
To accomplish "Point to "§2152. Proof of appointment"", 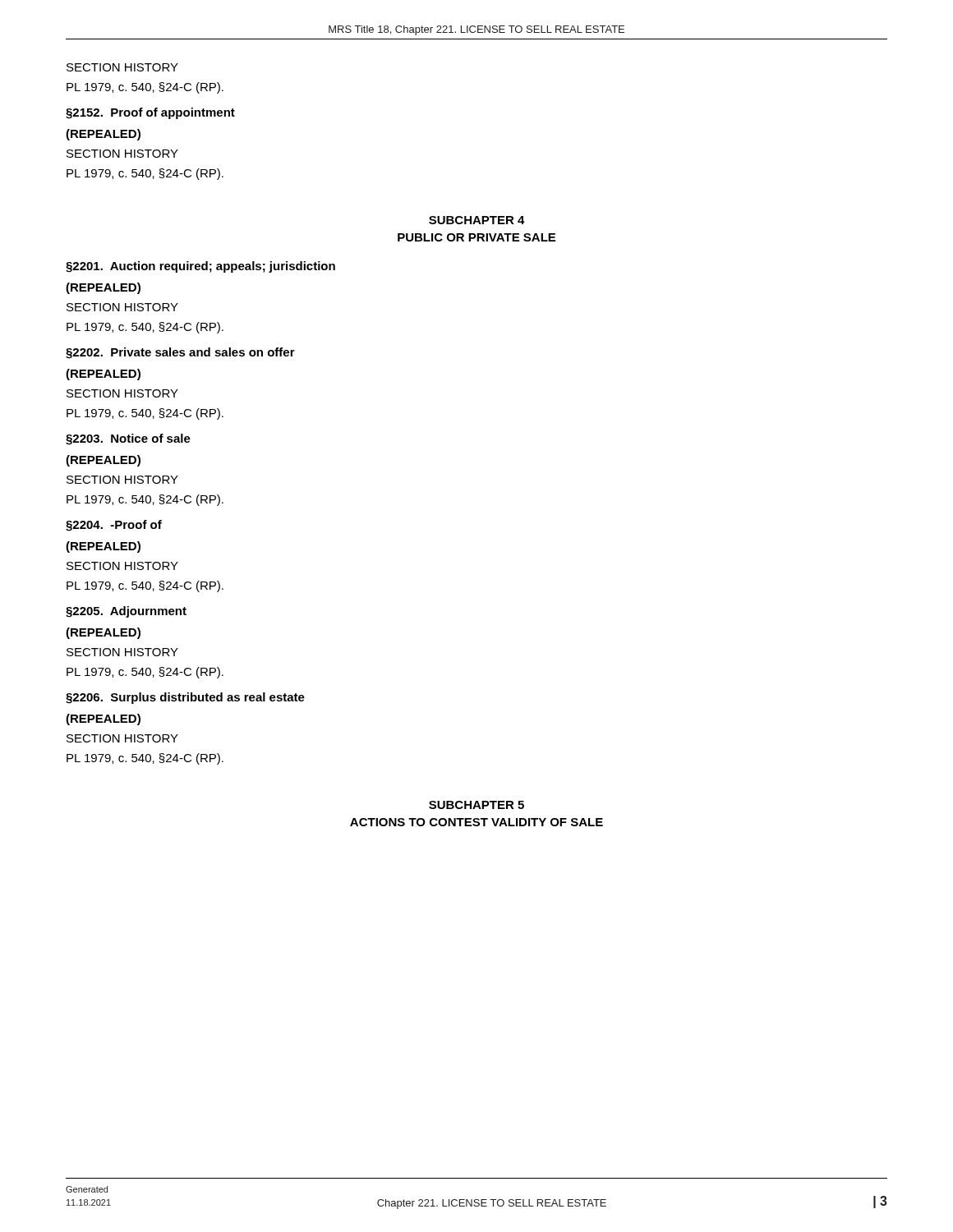I will [150, 112].
